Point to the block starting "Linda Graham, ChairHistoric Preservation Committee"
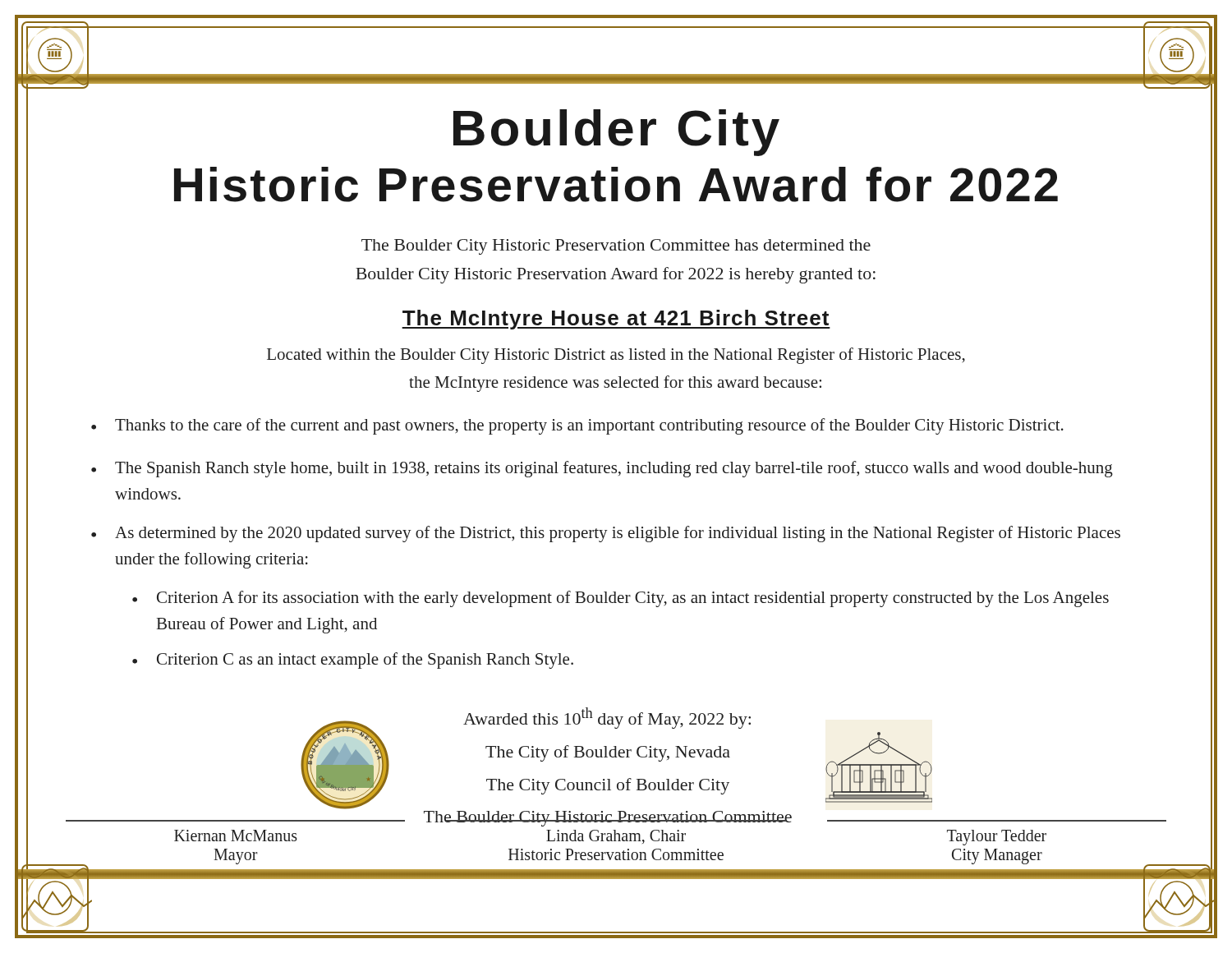This screenshot has width=1232, height=953. point(616,842)
